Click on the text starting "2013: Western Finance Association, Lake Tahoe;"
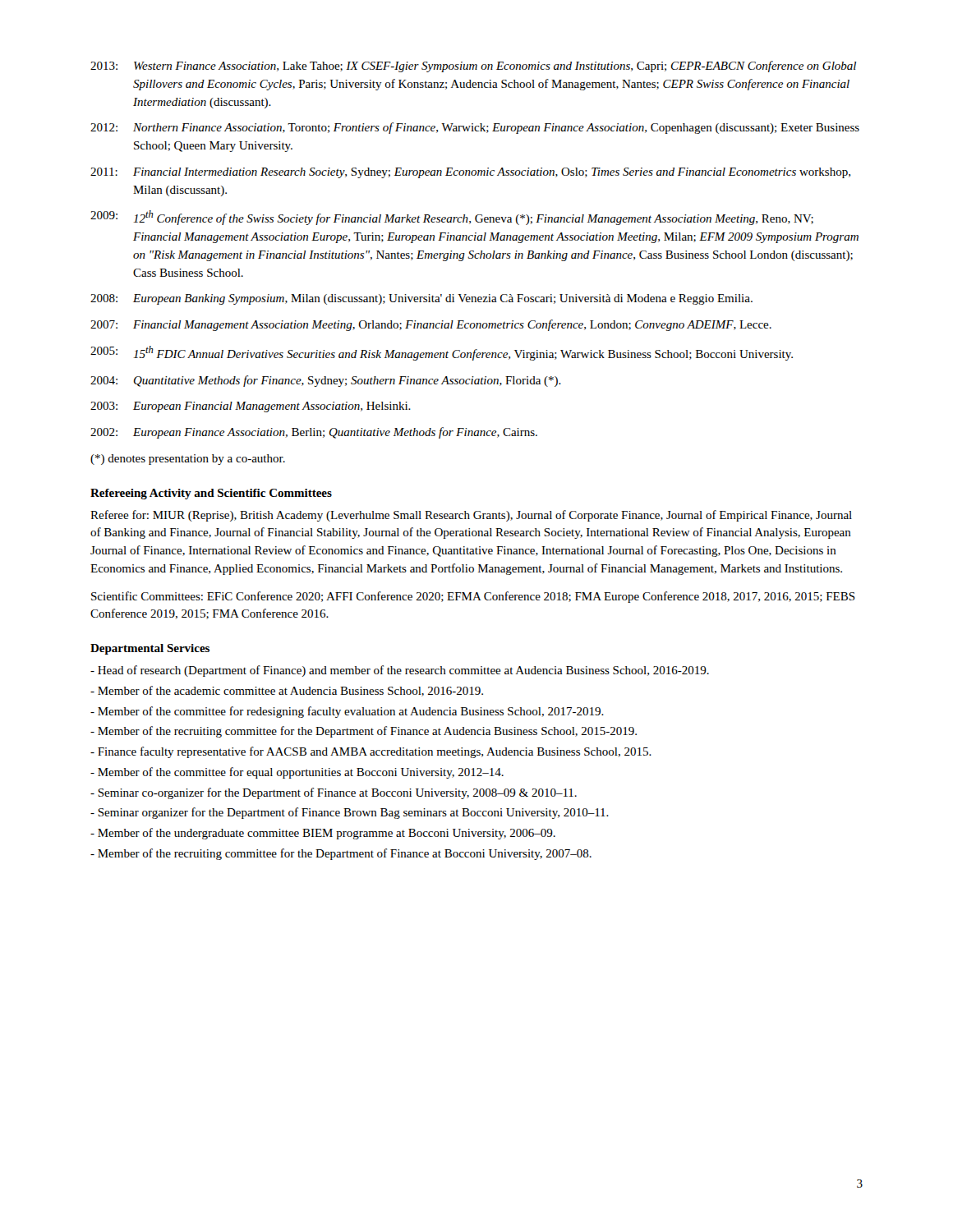953x1232 pixels. 476,84
